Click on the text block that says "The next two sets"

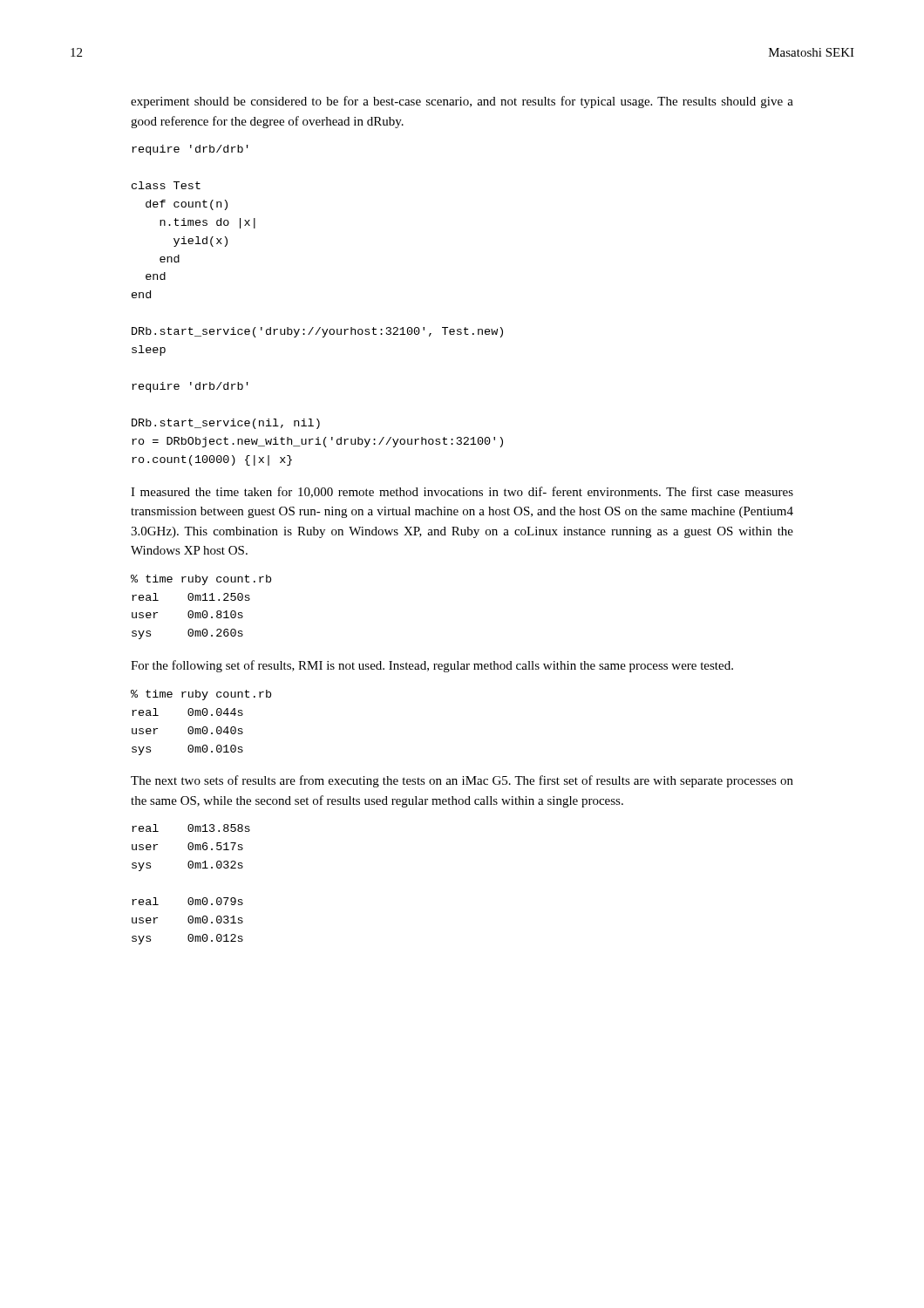pyautogui.click(x=462, y=791)
